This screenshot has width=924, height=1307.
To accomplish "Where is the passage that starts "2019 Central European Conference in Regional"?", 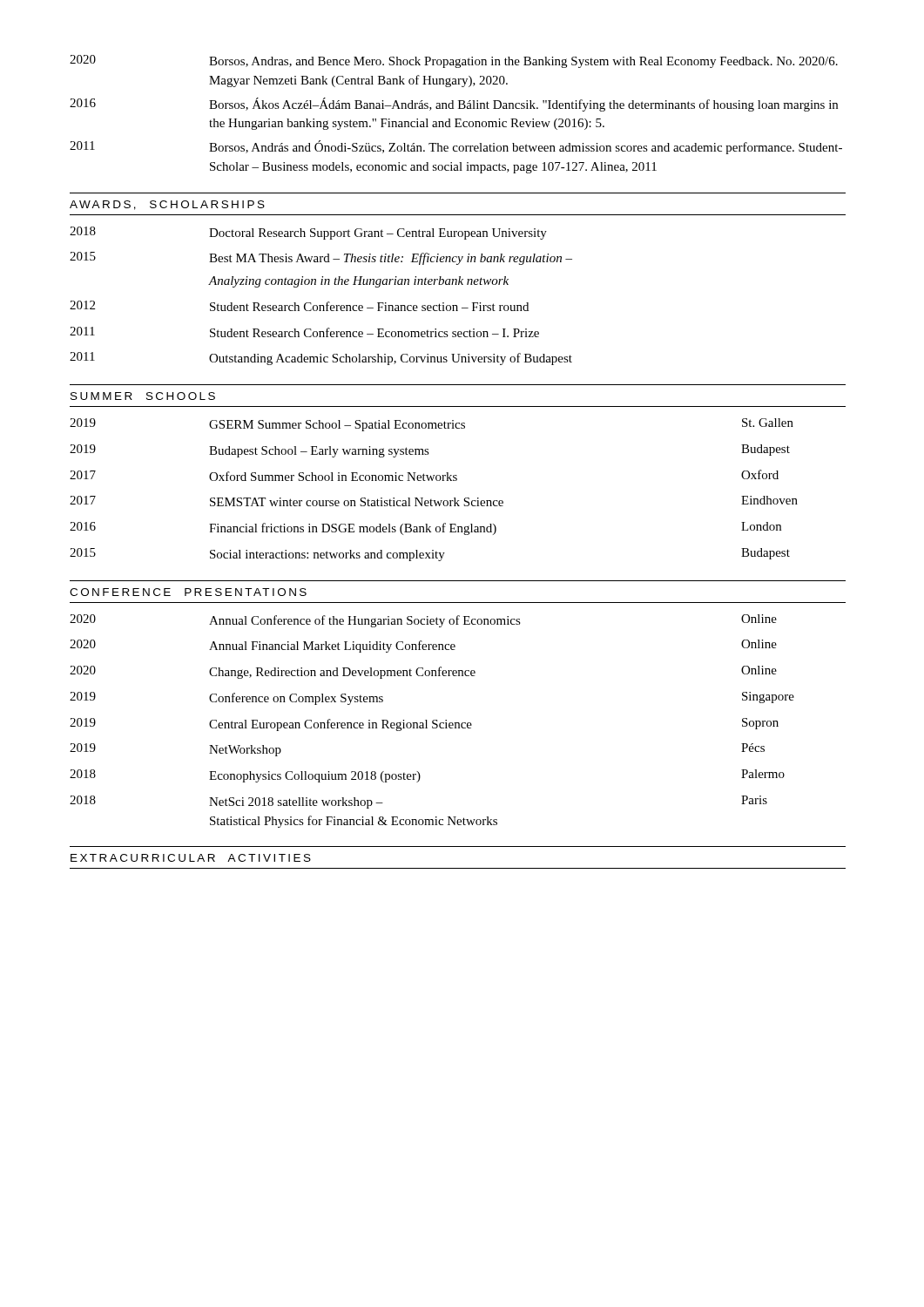I will [458, 724].
